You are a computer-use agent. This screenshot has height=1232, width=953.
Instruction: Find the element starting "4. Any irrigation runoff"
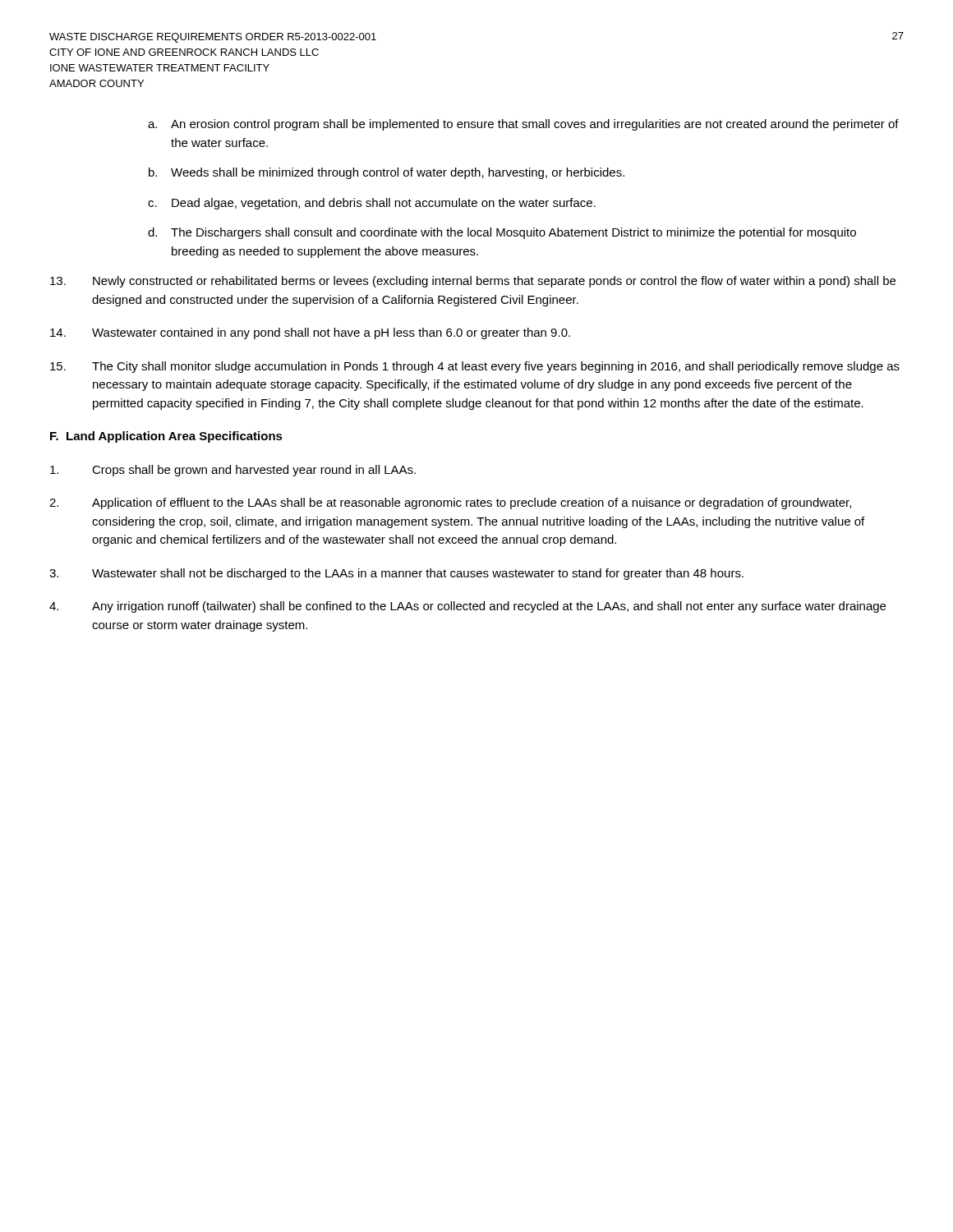pyautogui.click(x=476, y=616)
